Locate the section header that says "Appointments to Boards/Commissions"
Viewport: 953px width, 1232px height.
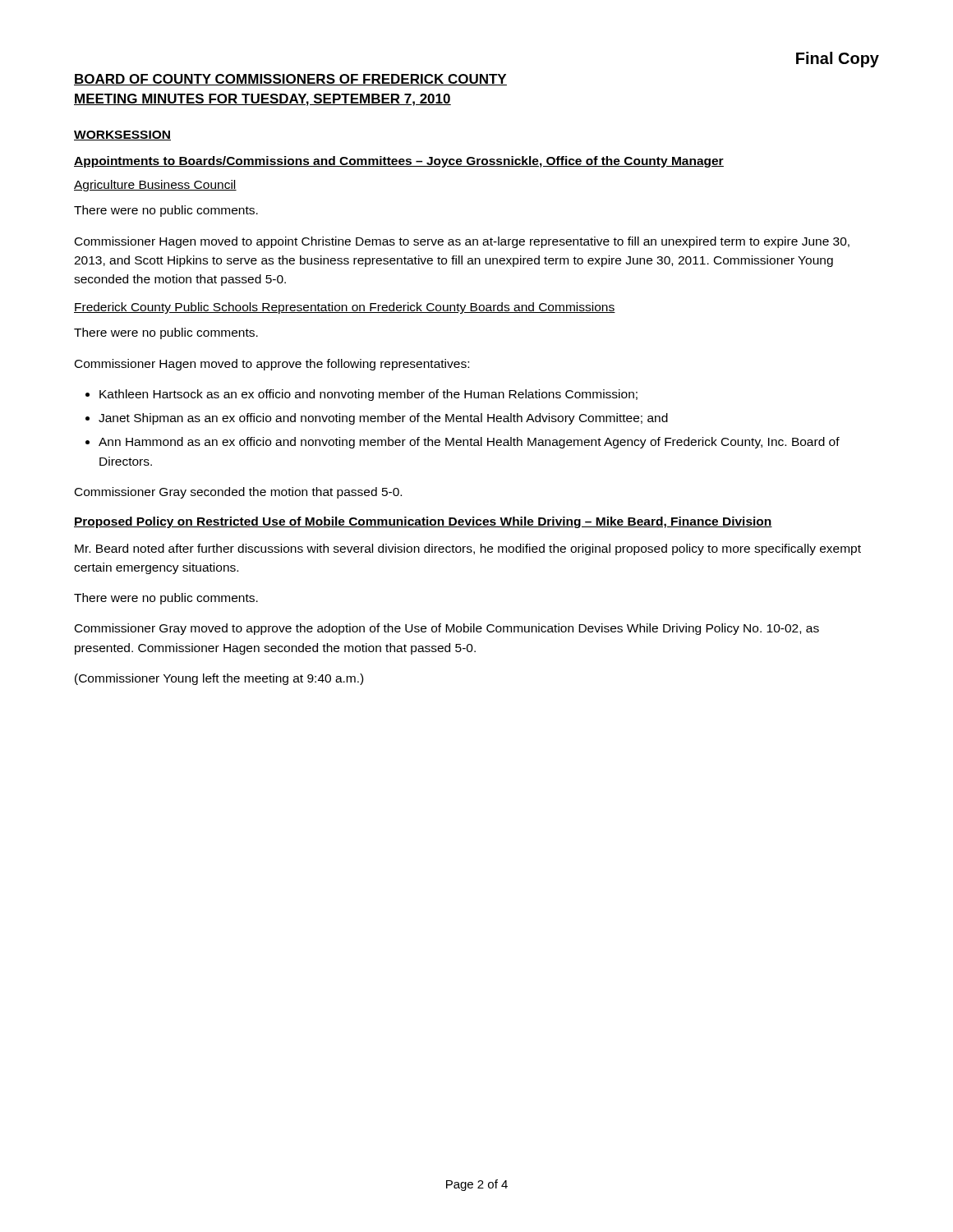tap(399, 160)
